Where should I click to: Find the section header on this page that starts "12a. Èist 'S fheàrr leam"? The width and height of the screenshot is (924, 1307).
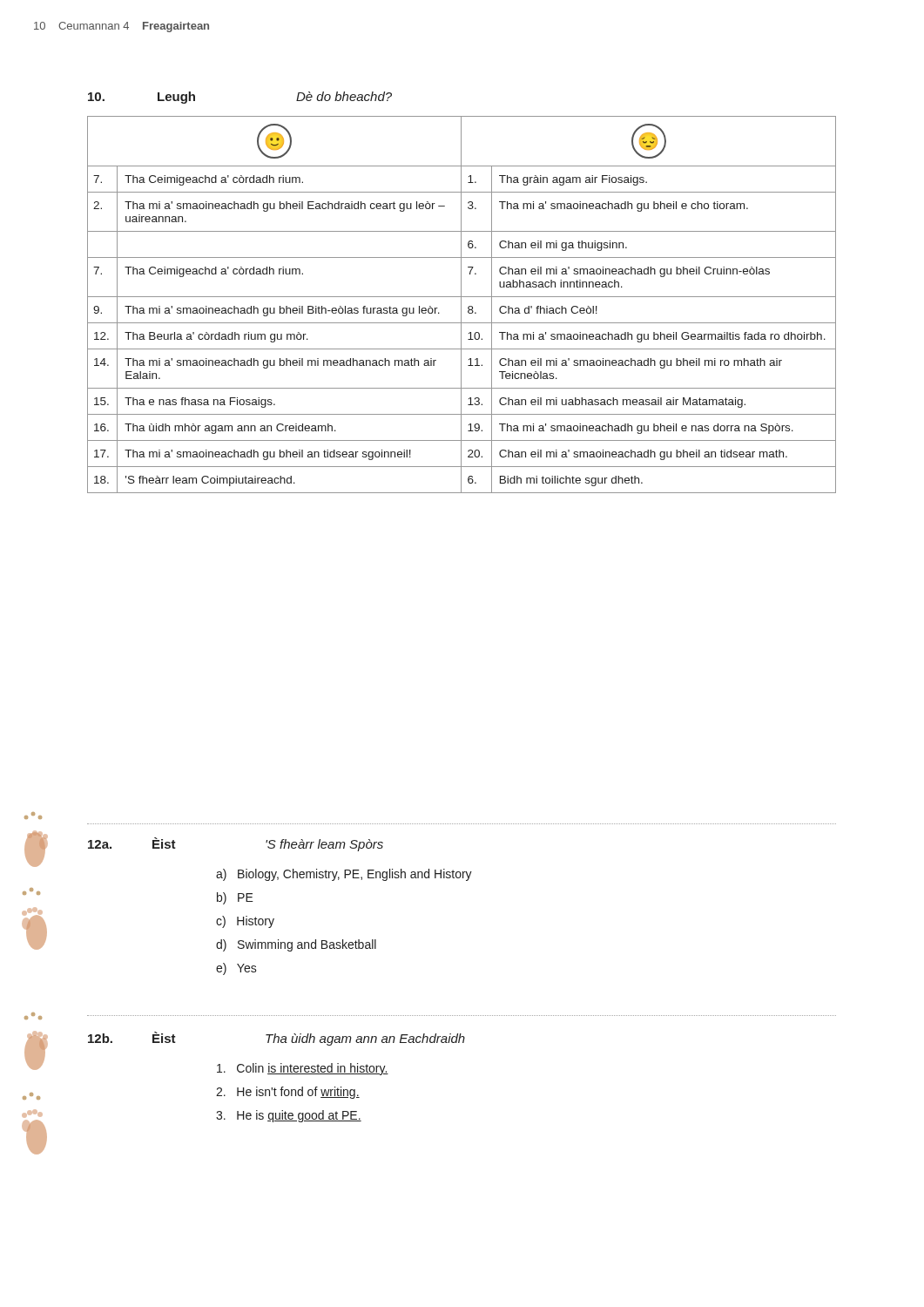(96, 846)
